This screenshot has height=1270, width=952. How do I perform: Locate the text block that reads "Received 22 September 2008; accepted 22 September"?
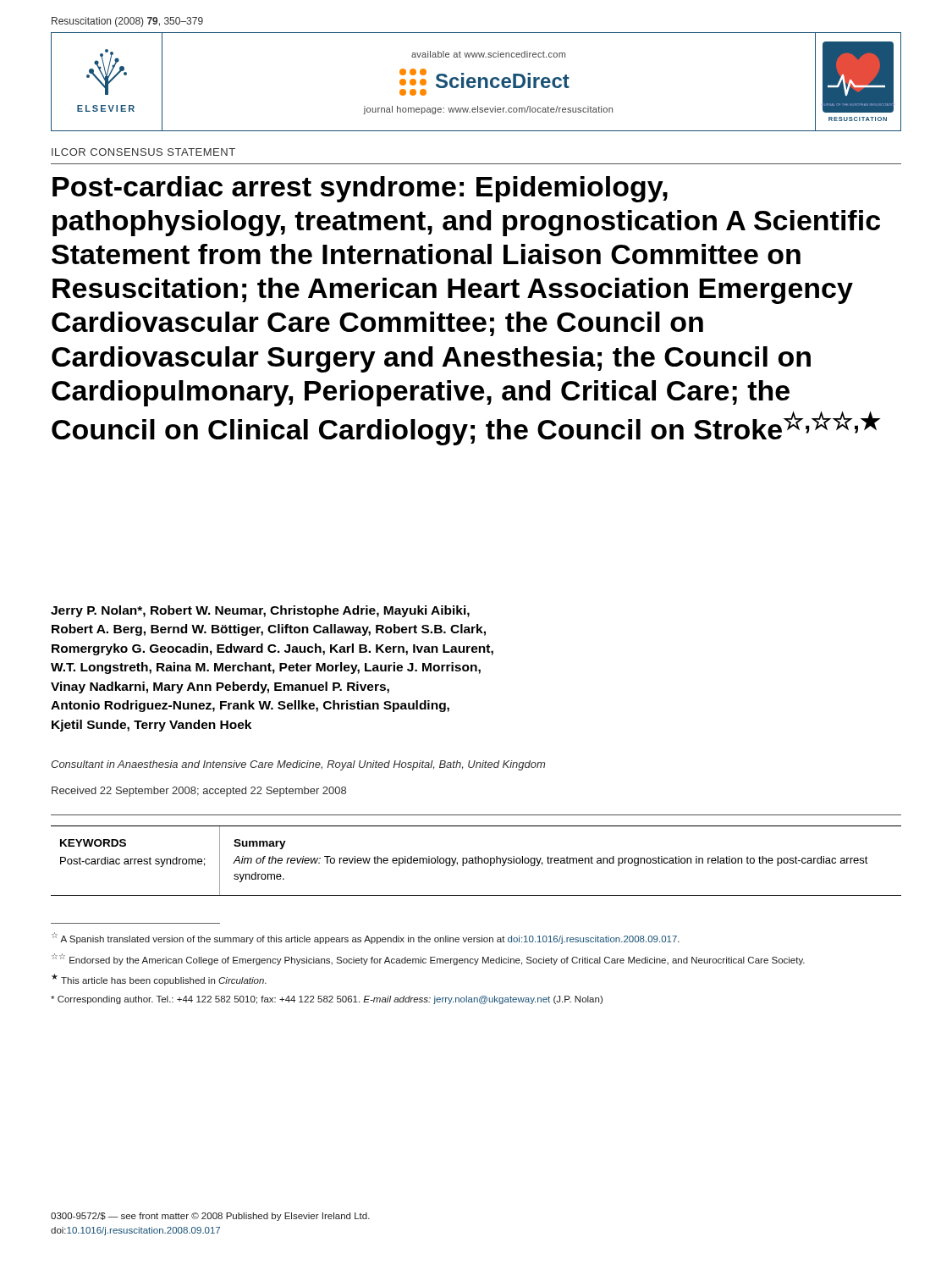[199, 790]
